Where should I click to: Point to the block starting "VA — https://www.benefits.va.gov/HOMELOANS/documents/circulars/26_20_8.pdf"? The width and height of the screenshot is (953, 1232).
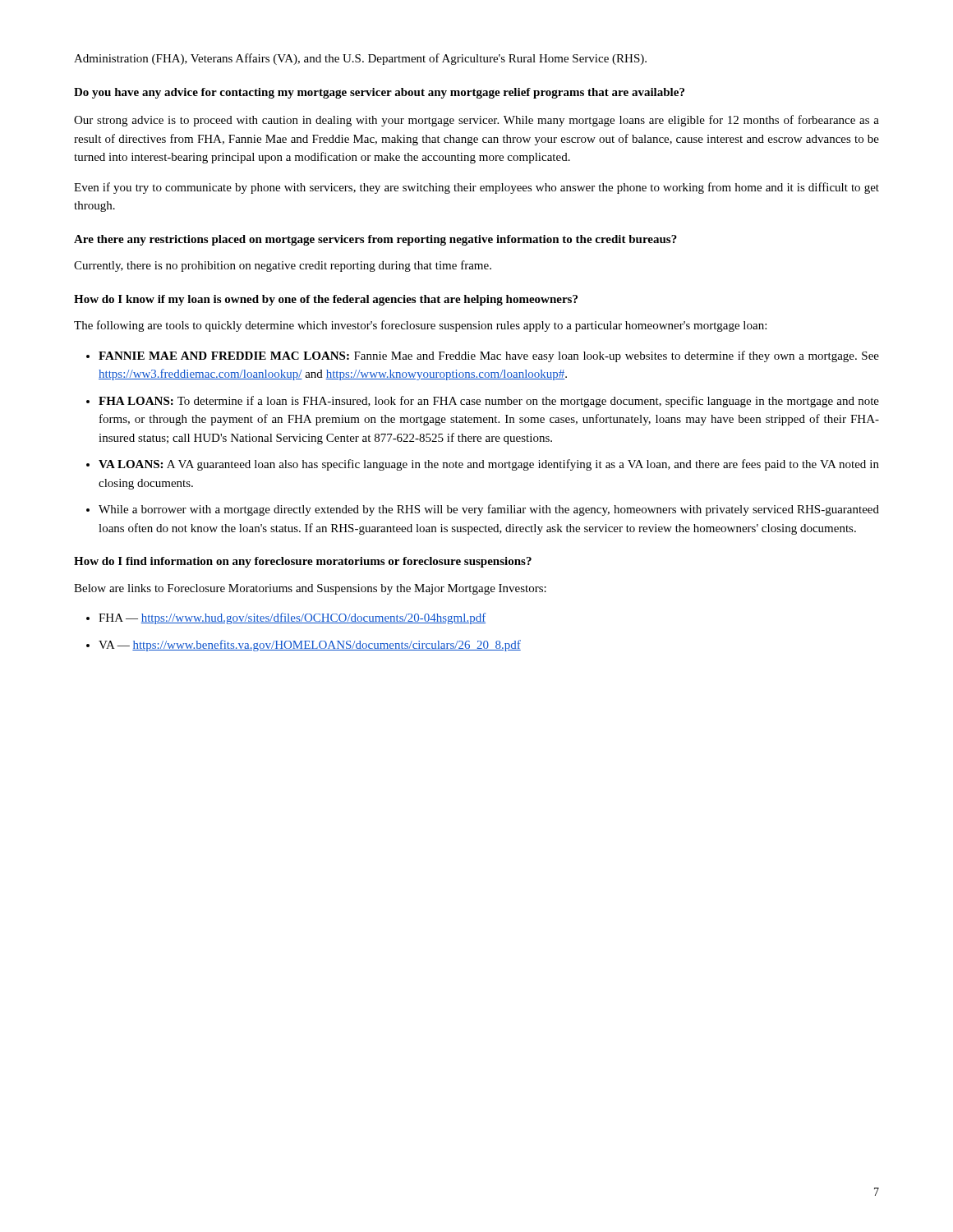[x=489, y=645]
